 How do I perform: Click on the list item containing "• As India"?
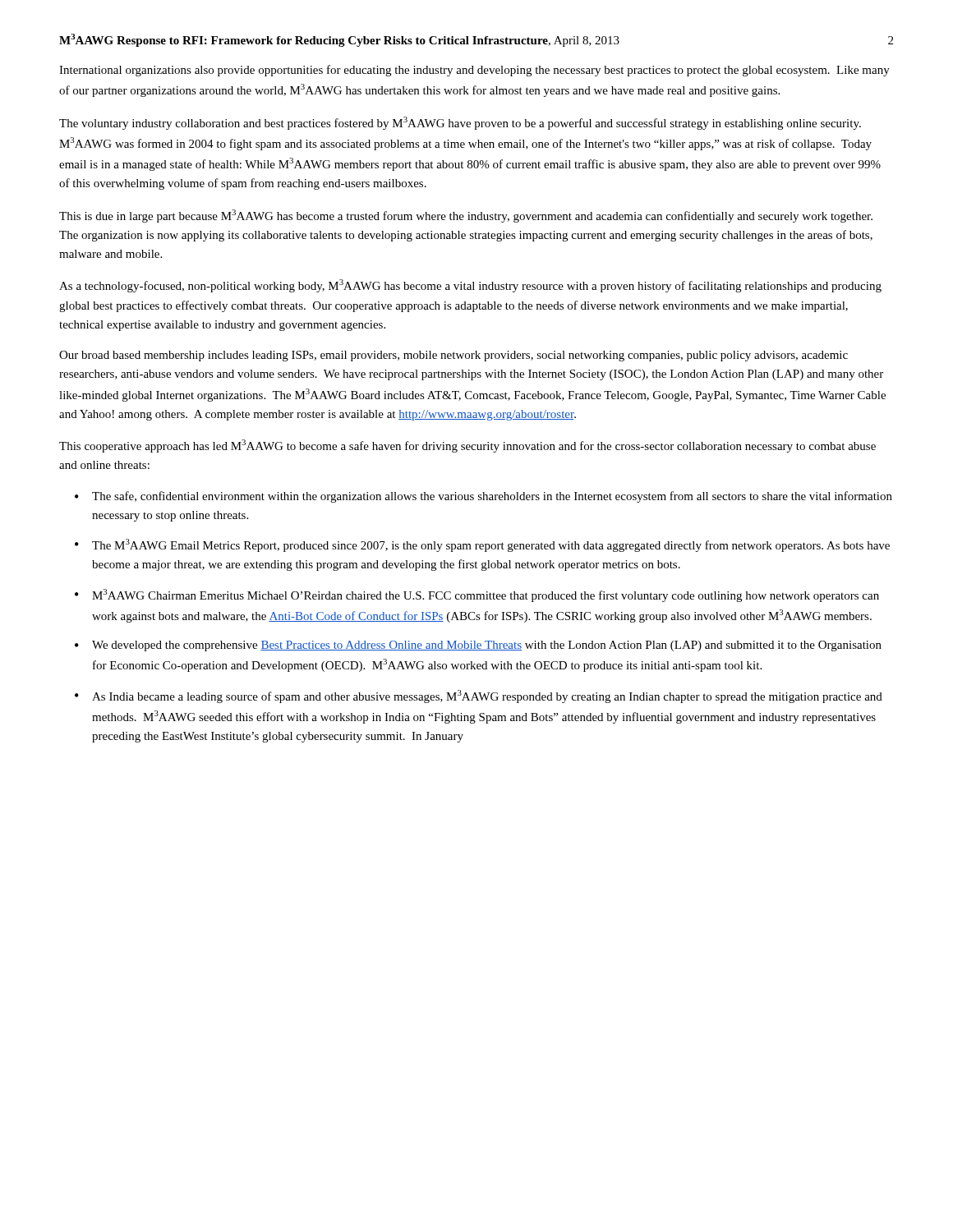[484, 716]
